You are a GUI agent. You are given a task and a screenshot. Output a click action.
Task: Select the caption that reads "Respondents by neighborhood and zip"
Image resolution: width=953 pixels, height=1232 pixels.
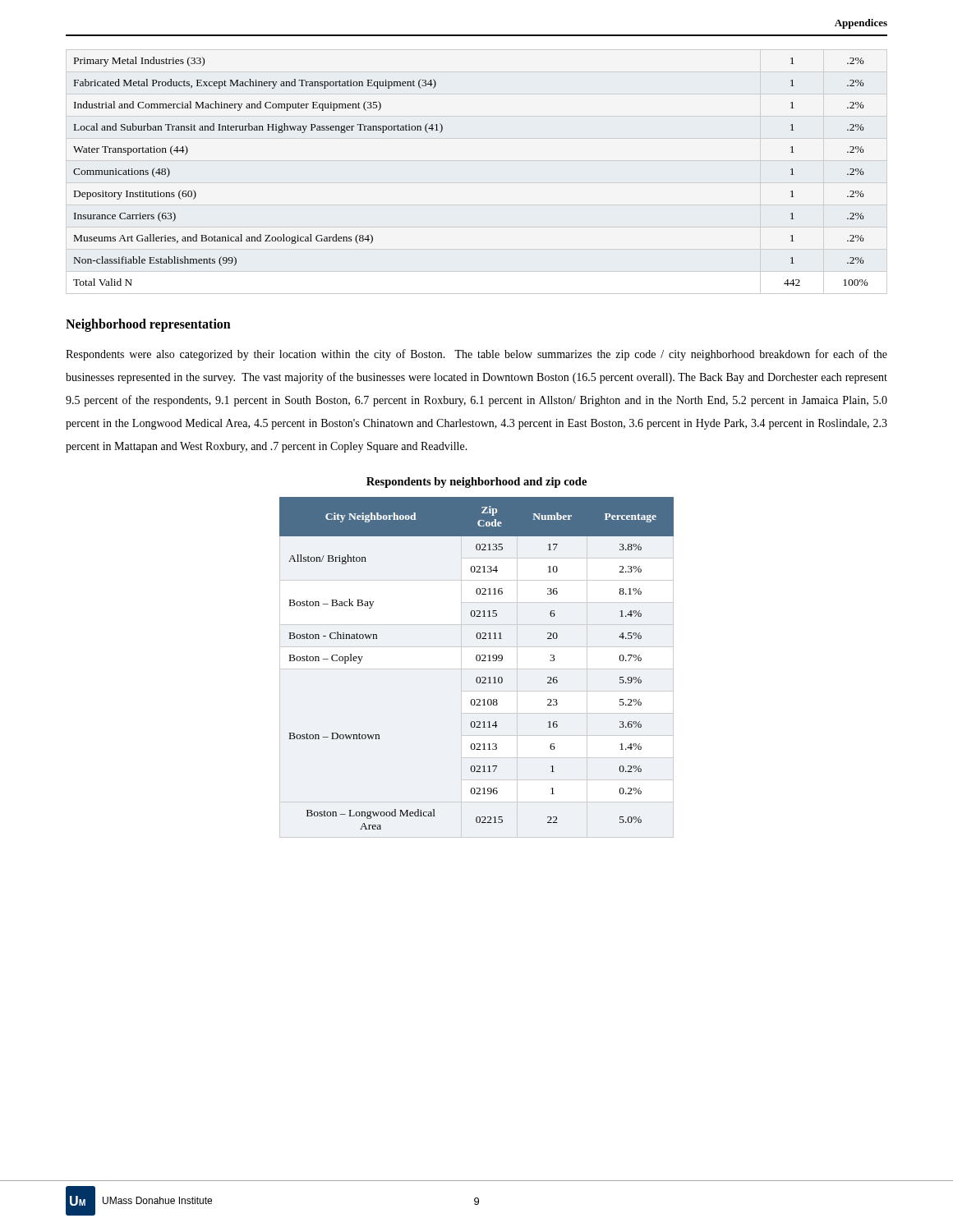[x=476, y=481]
